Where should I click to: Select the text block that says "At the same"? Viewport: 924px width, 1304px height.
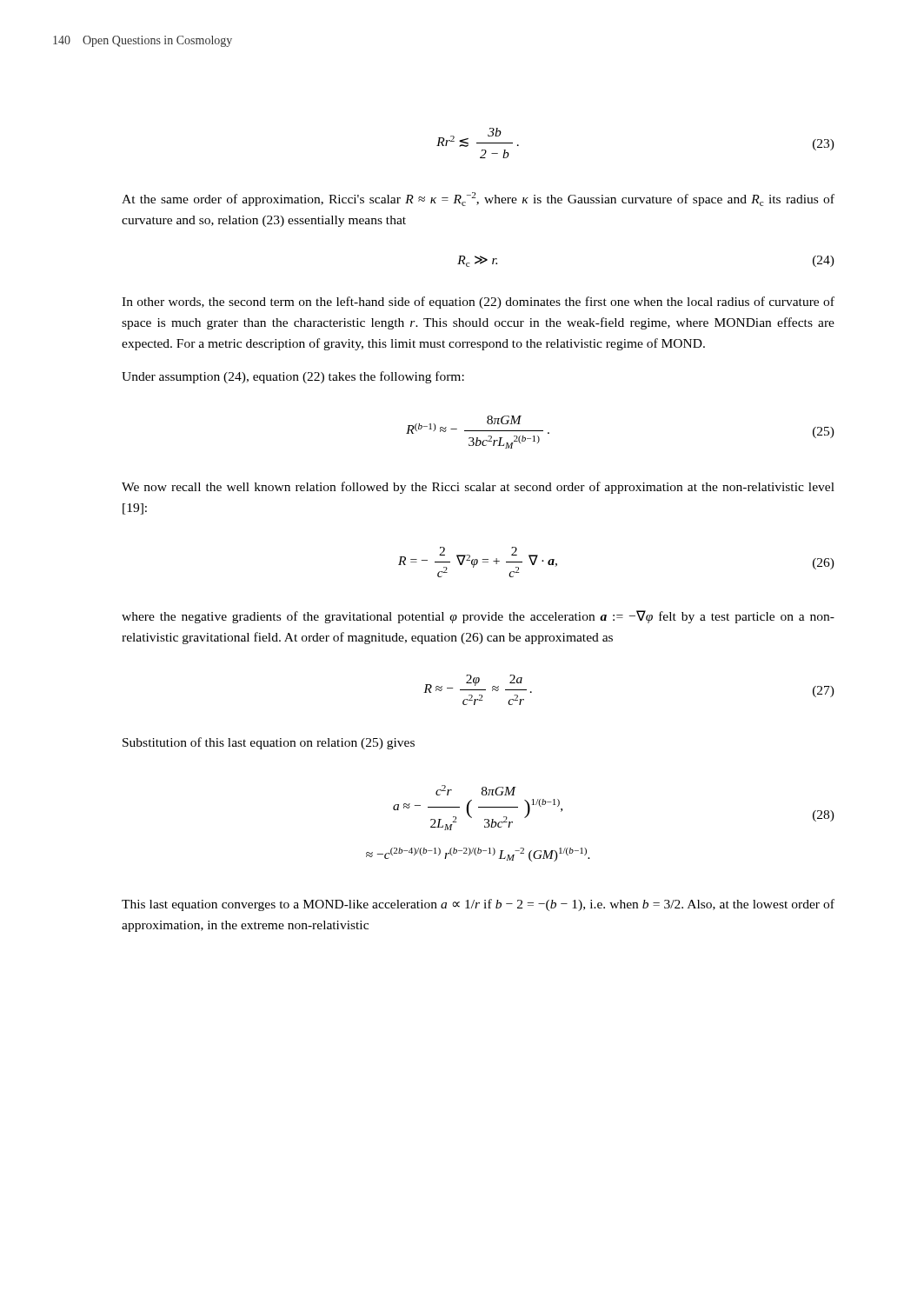point(478,208)
